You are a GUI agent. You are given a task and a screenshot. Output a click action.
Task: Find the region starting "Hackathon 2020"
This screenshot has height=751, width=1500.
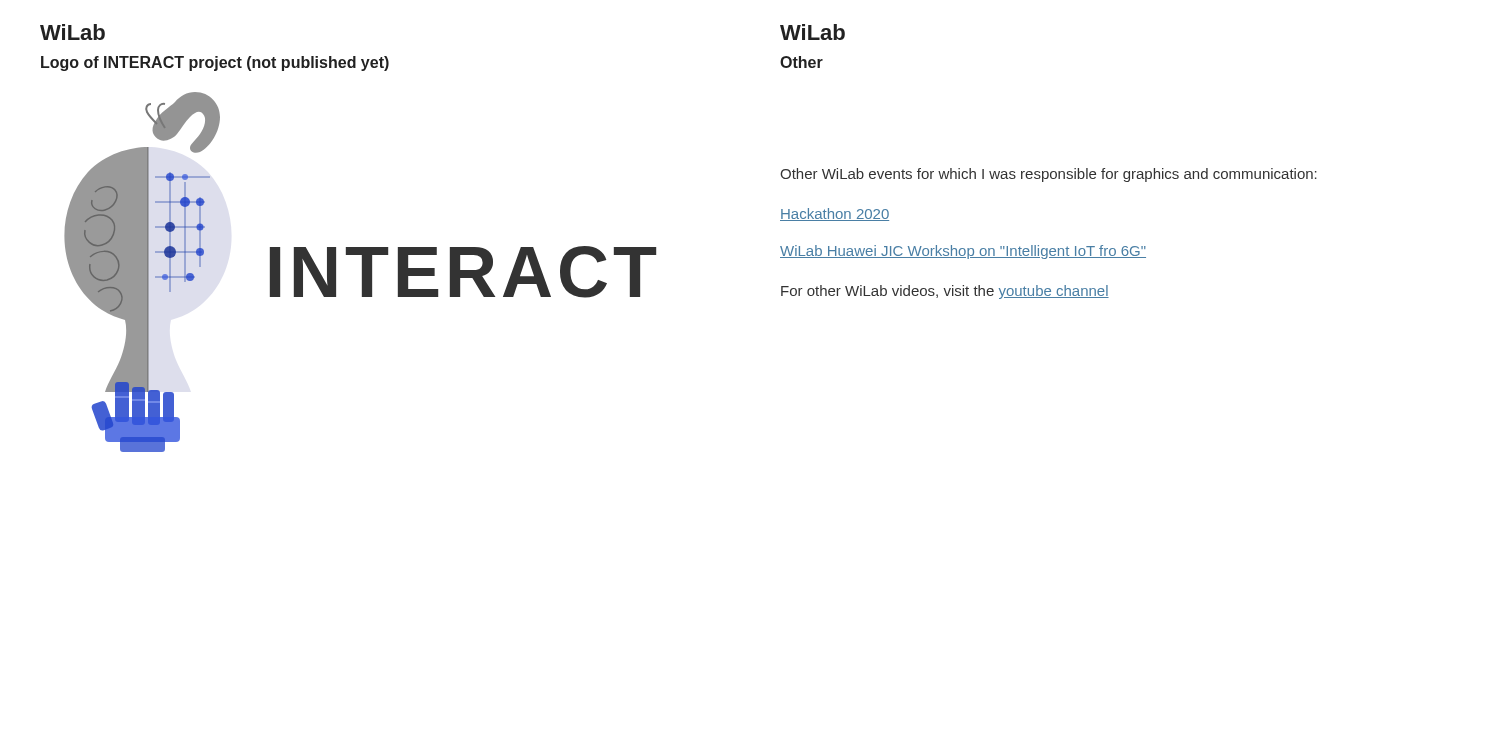pos(834,214)
